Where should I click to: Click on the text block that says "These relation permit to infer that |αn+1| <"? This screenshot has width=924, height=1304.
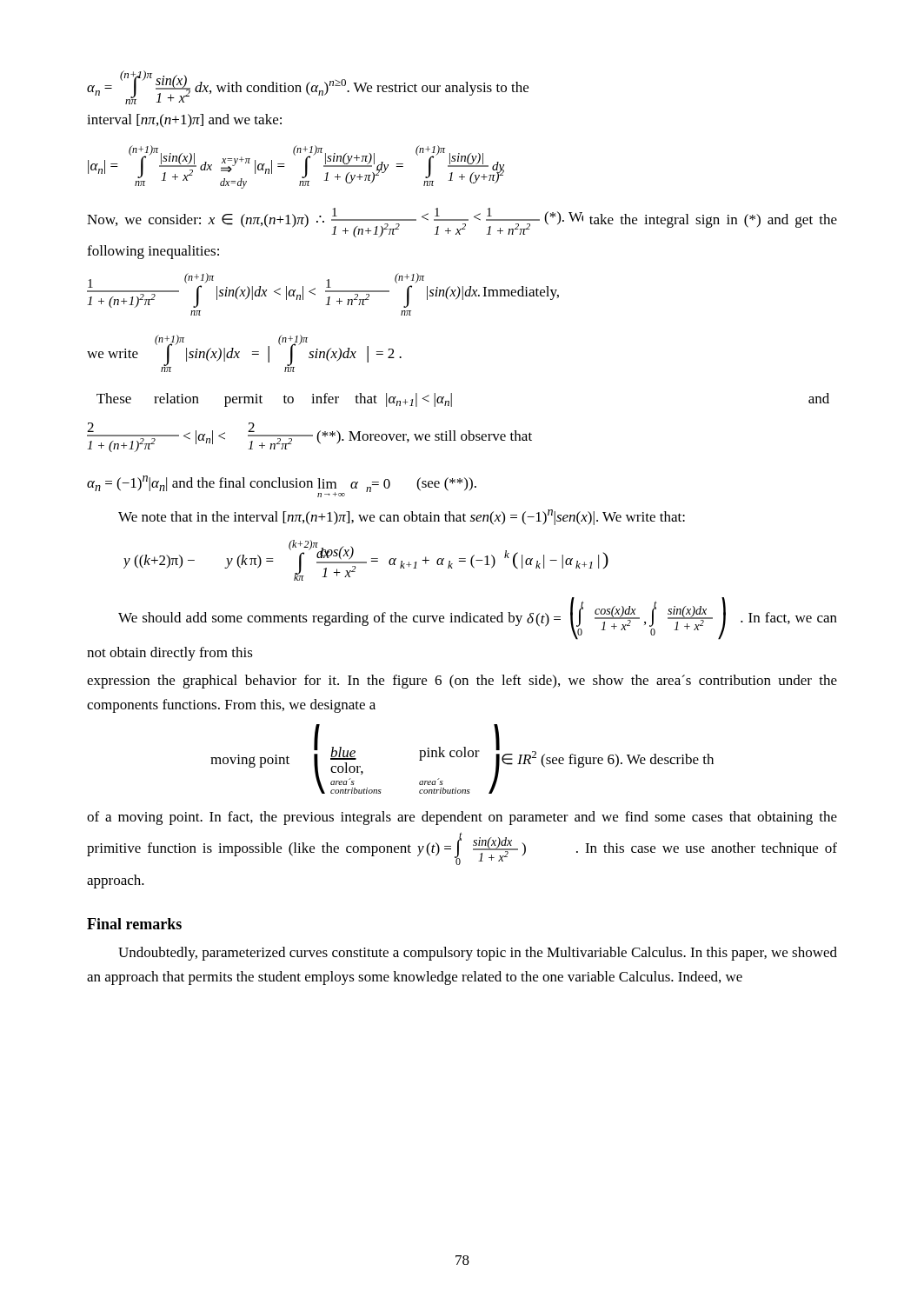[462, 399]
